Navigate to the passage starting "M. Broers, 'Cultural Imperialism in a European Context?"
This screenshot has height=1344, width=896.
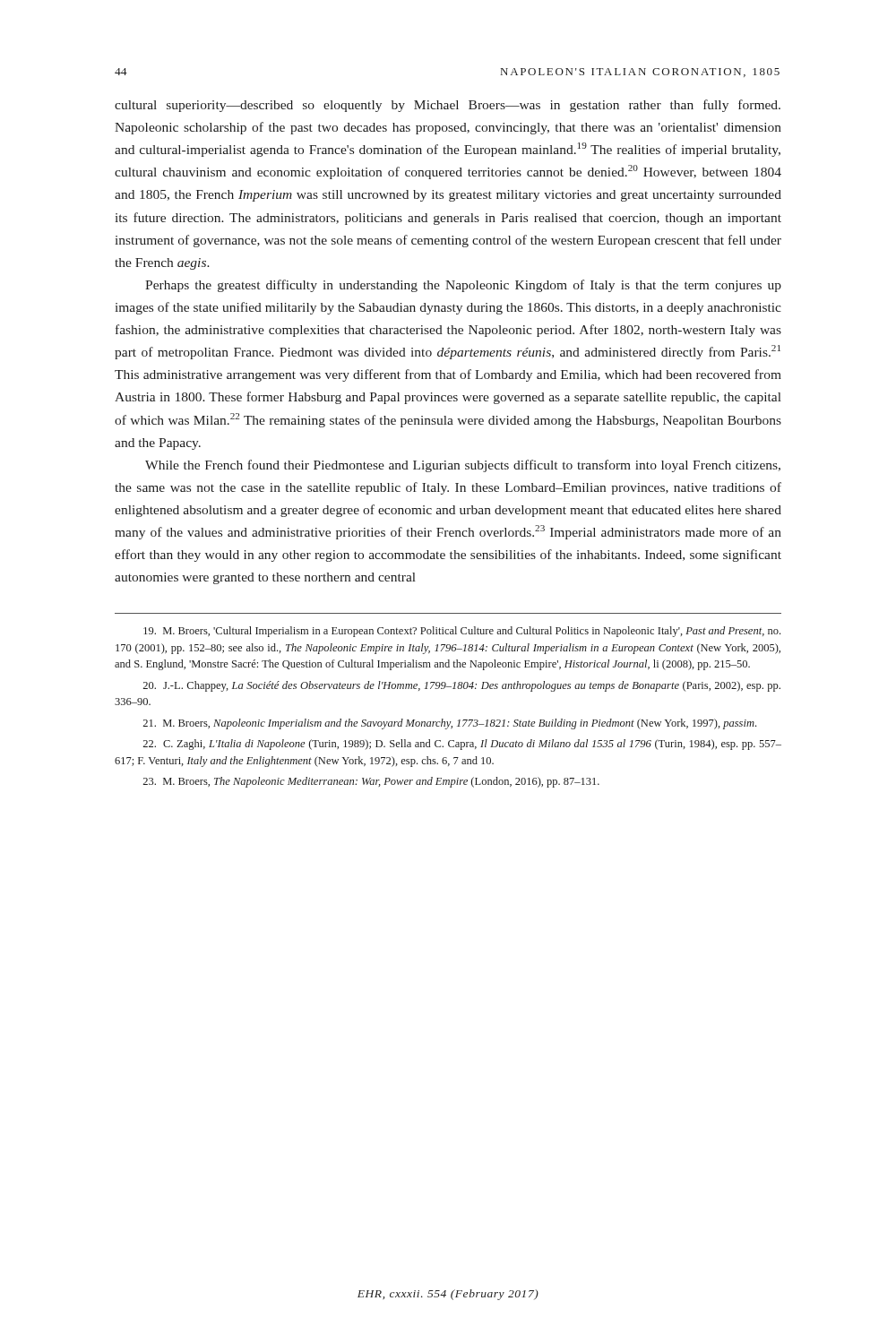[448, 648]
